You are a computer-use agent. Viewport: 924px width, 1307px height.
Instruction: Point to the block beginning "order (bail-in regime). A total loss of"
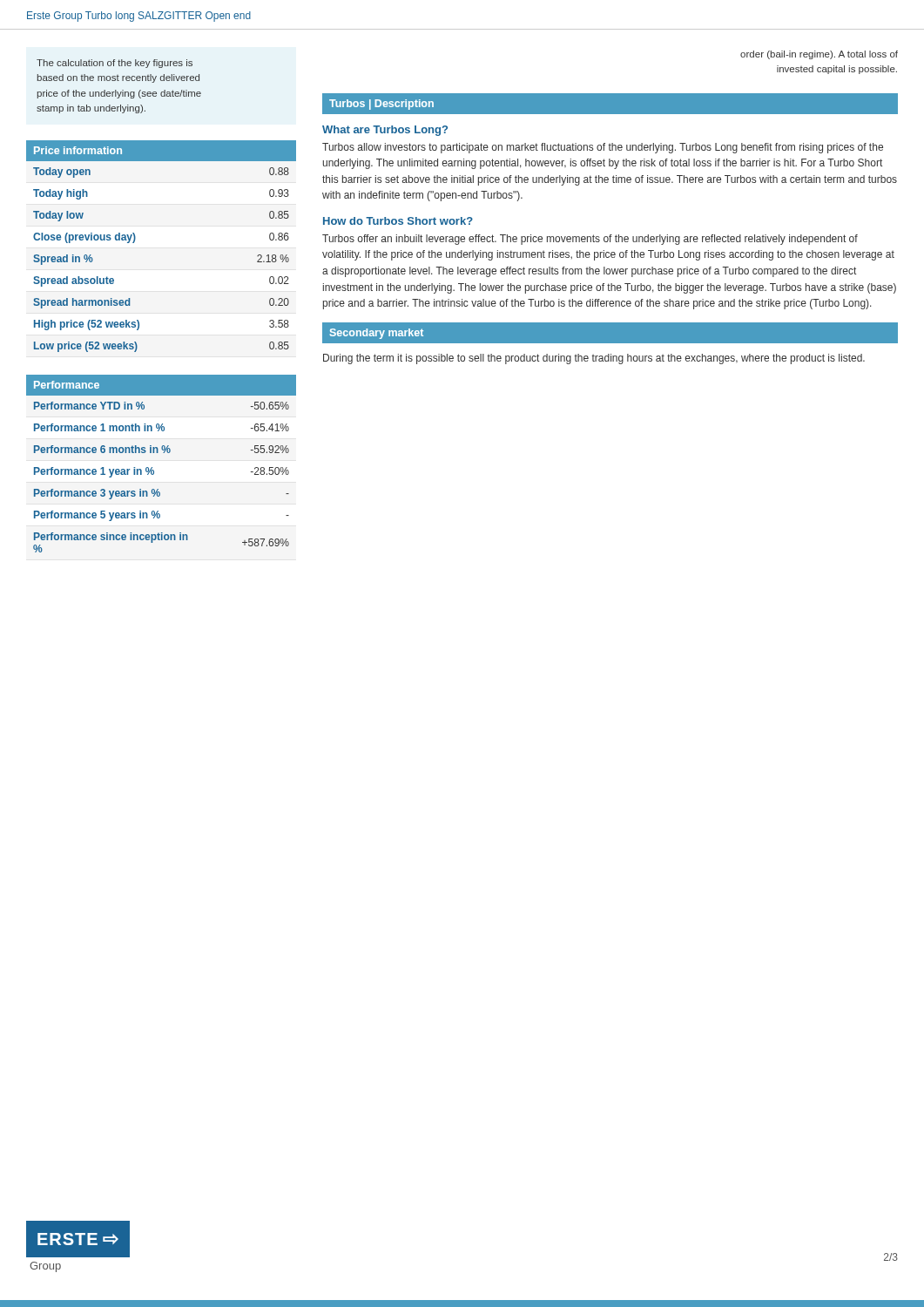point(819,61)
